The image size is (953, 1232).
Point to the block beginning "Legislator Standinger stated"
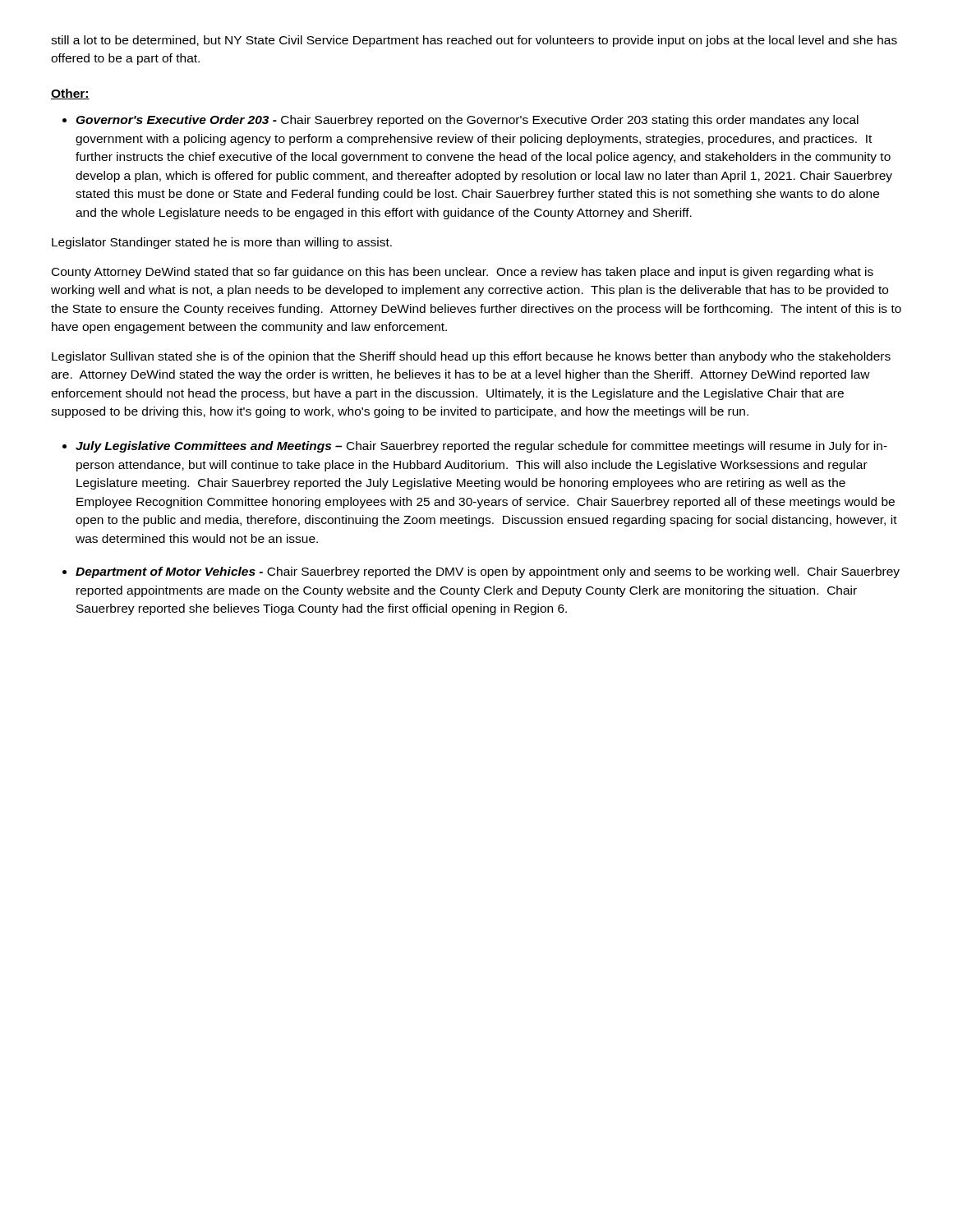point(222,242)
